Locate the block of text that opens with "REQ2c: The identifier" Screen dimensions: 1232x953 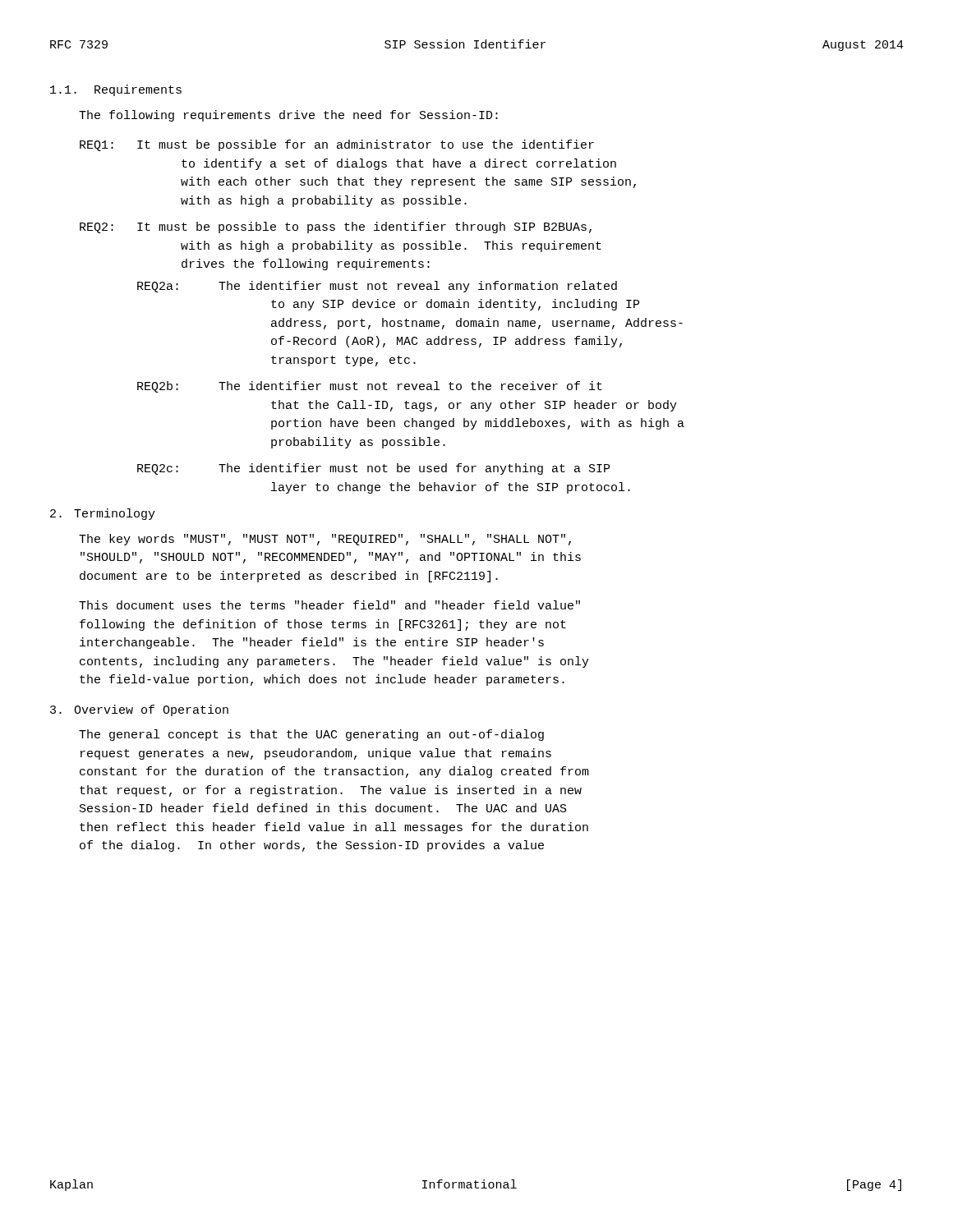click(x=520, y=479)
